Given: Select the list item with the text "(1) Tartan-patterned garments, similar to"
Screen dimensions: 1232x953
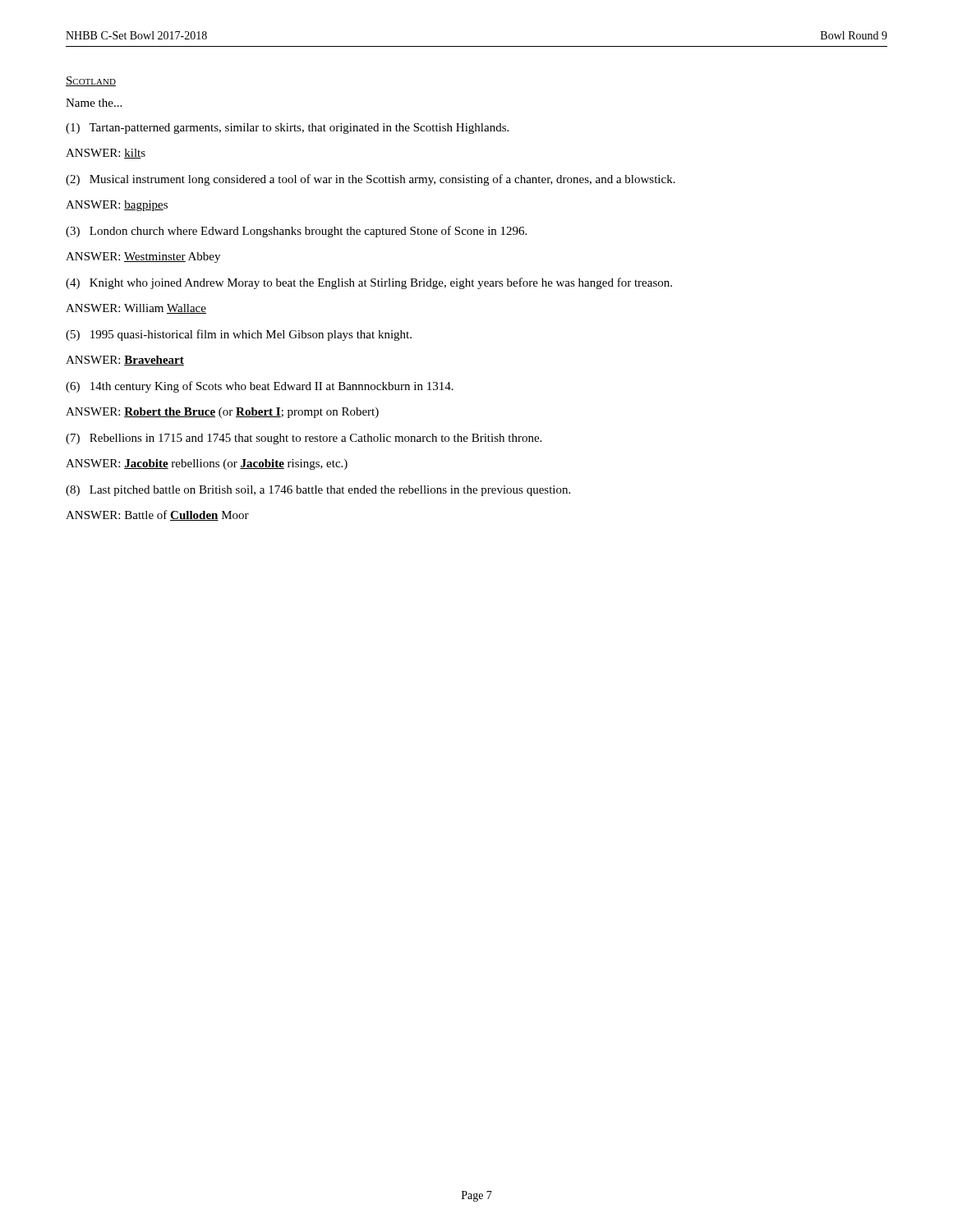Looking at the screenshot, I should point(288,127).
